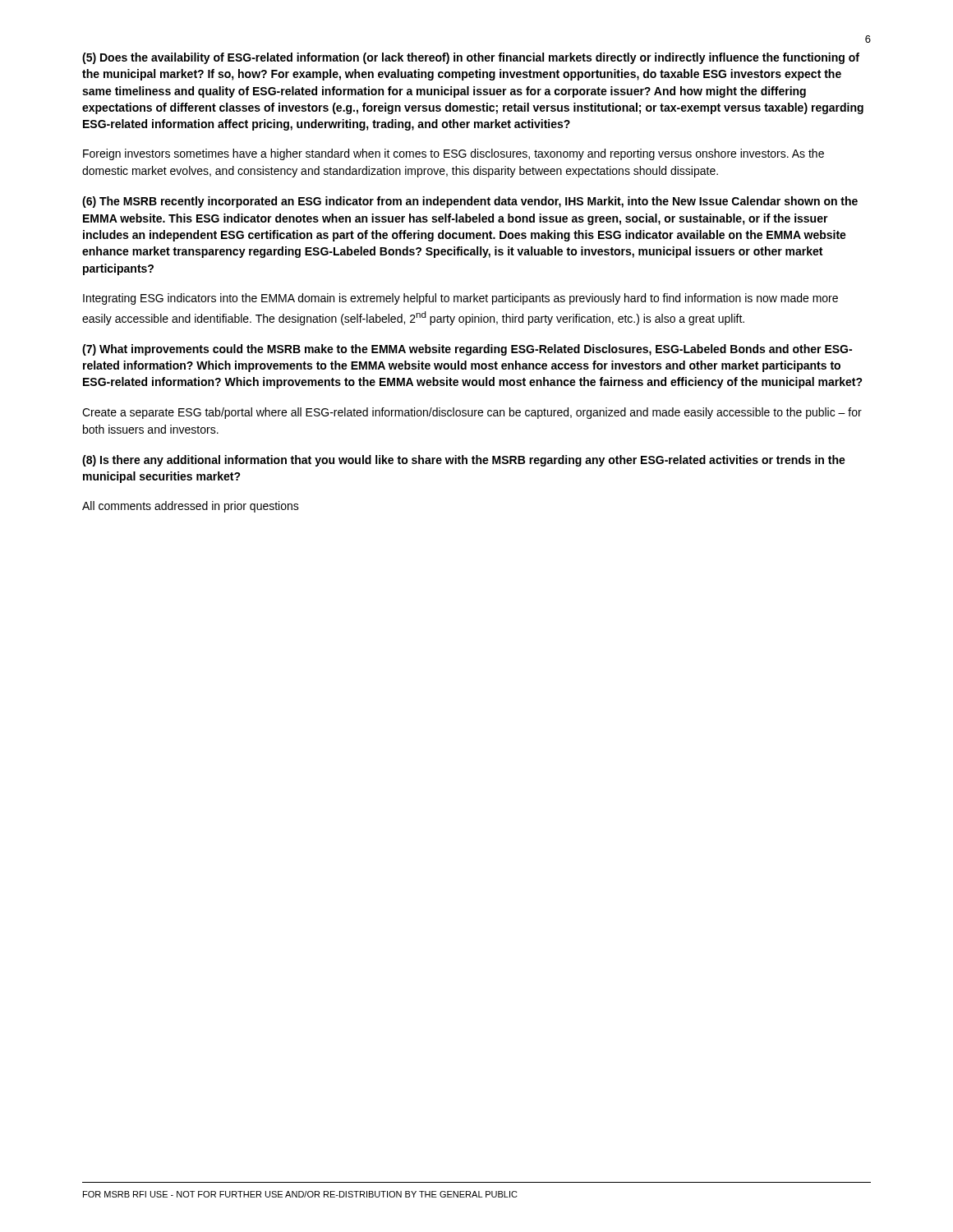Find the block on this page that starts "Create a separate ESG tab/portal where all ESG-related"
953x1232 pixels.
coord(472,421)
